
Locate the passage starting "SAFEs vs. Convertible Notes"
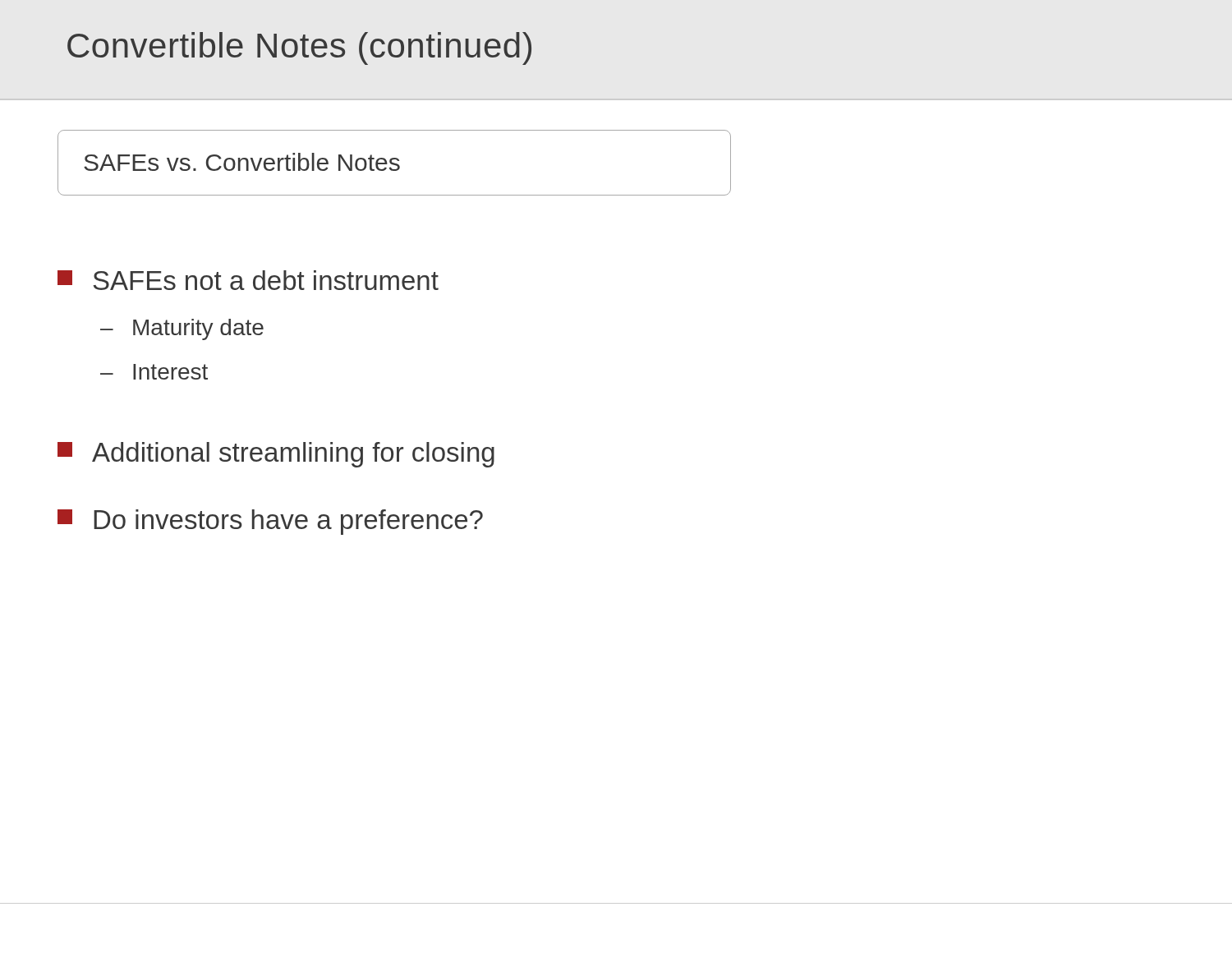[242, 162]
